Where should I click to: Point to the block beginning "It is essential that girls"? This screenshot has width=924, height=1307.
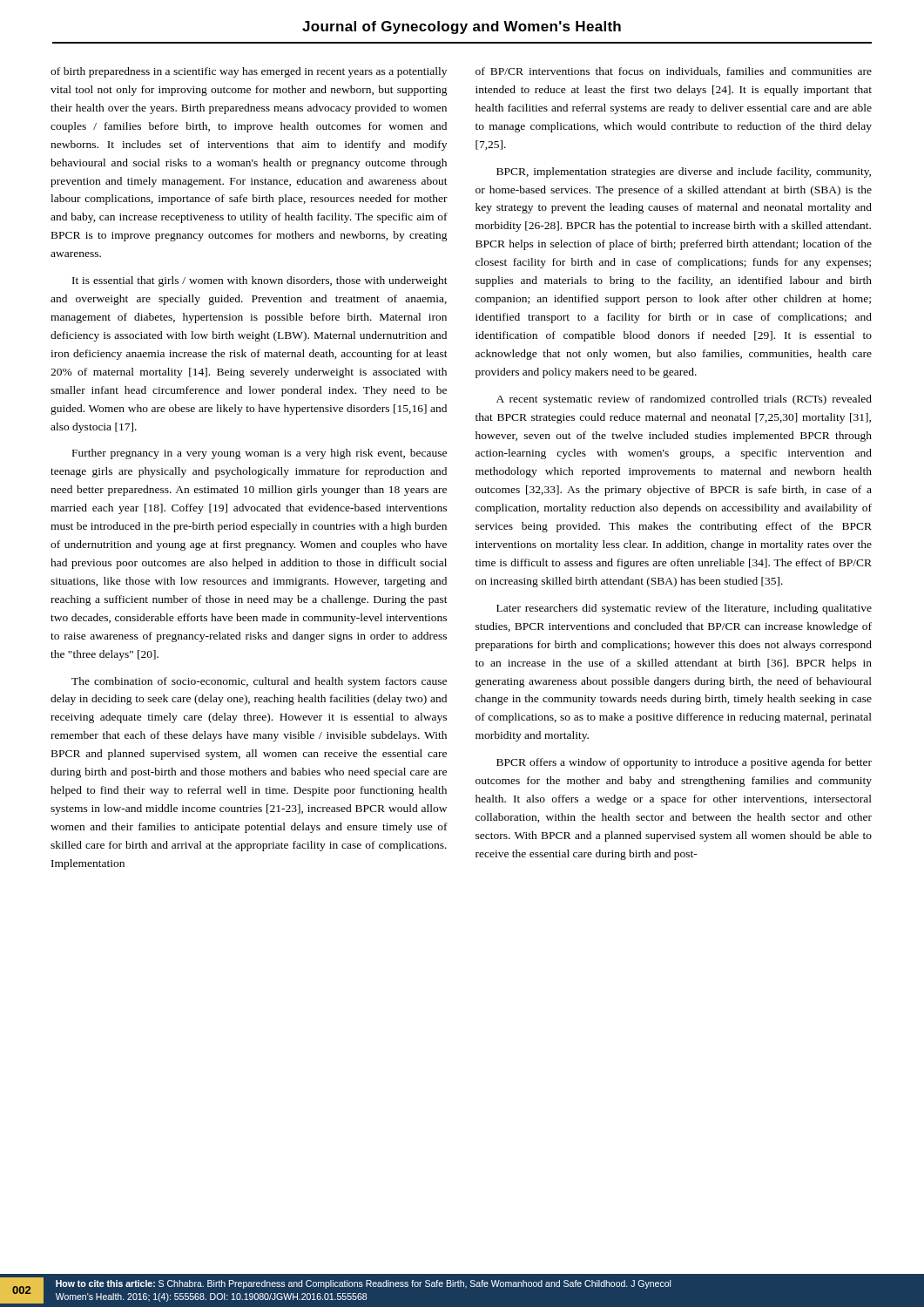[249, 354]
